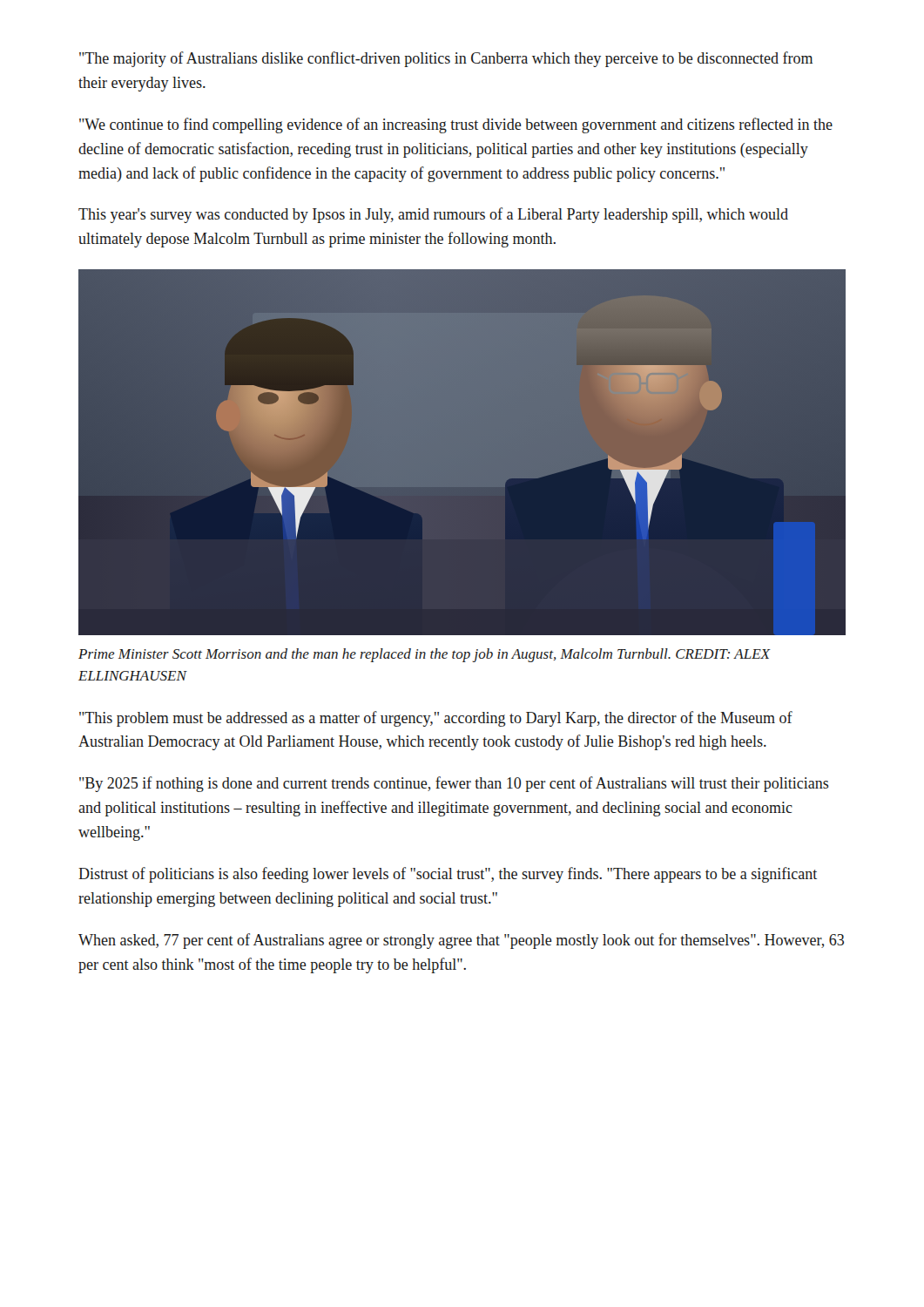Find the text block that says ""By 2025 if nothing"
Image resolution: width=924 pixels, height=1307 pixels.
(454, 808)
